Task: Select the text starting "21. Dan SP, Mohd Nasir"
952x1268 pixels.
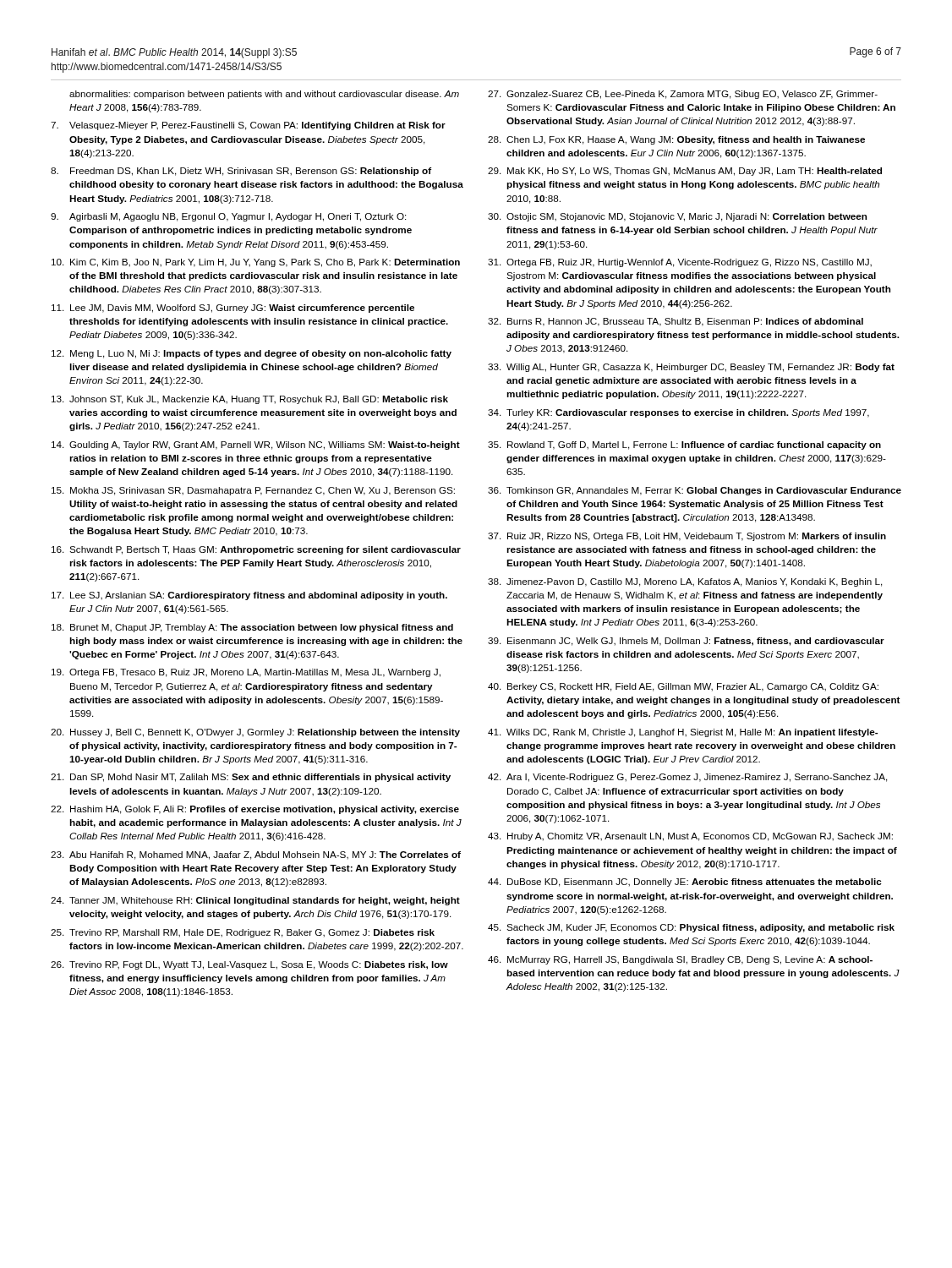Action: [257, 784]
